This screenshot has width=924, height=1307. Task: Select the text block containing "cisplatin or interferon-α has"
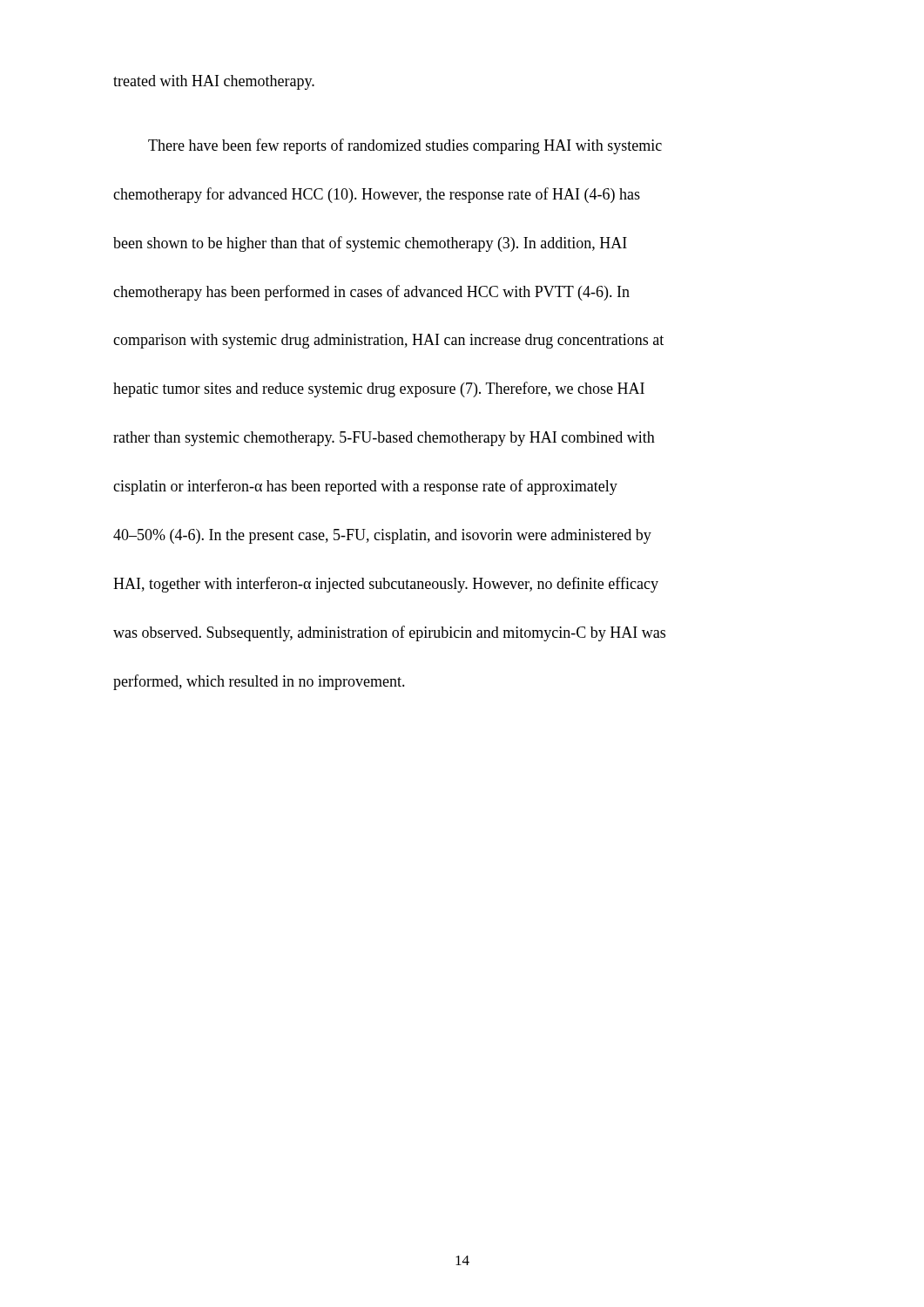(x=365, y=486)
